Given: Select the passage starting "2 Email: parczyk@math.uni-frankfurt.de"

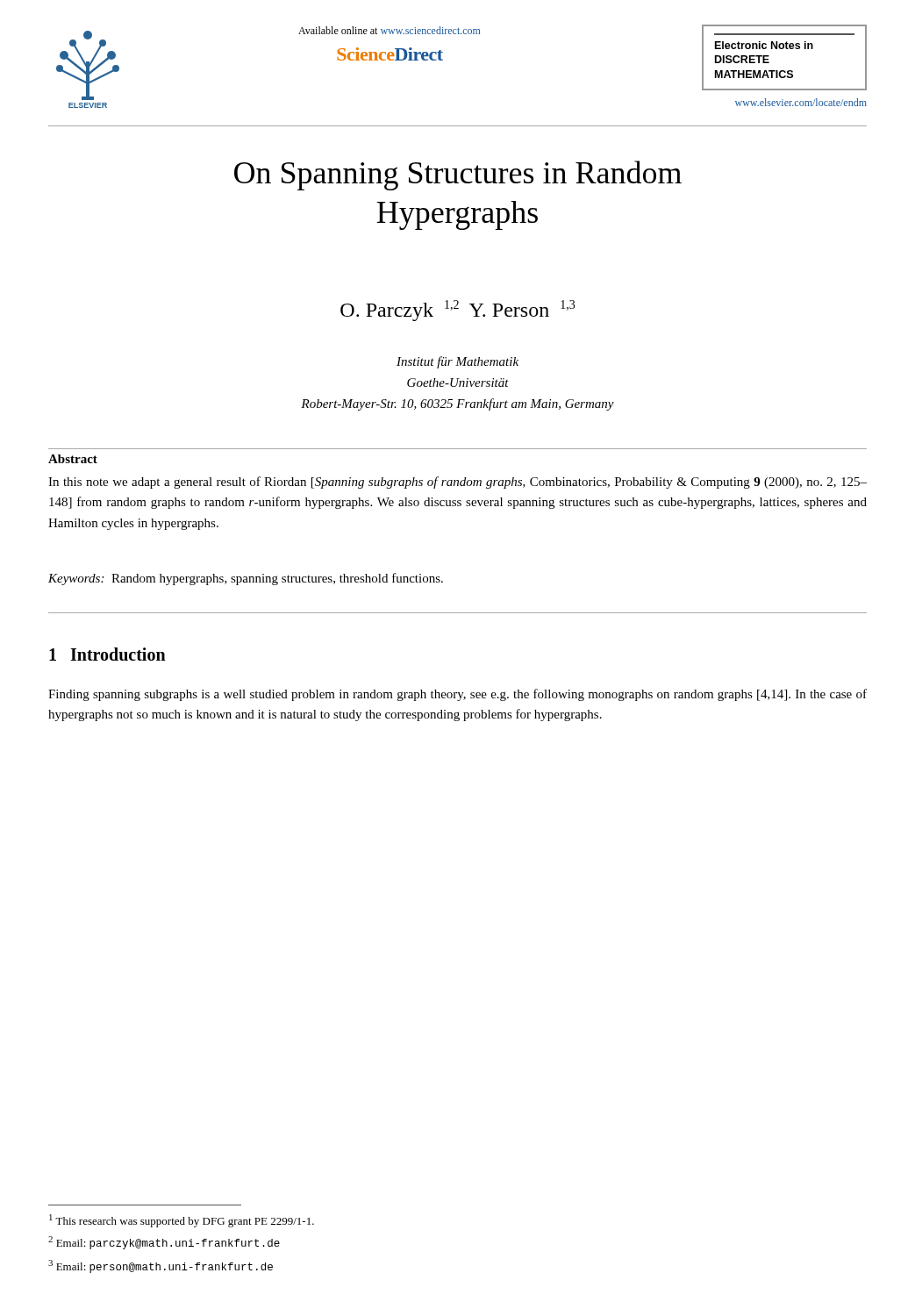Looking at the screenshot, I should coord(164,1242).
